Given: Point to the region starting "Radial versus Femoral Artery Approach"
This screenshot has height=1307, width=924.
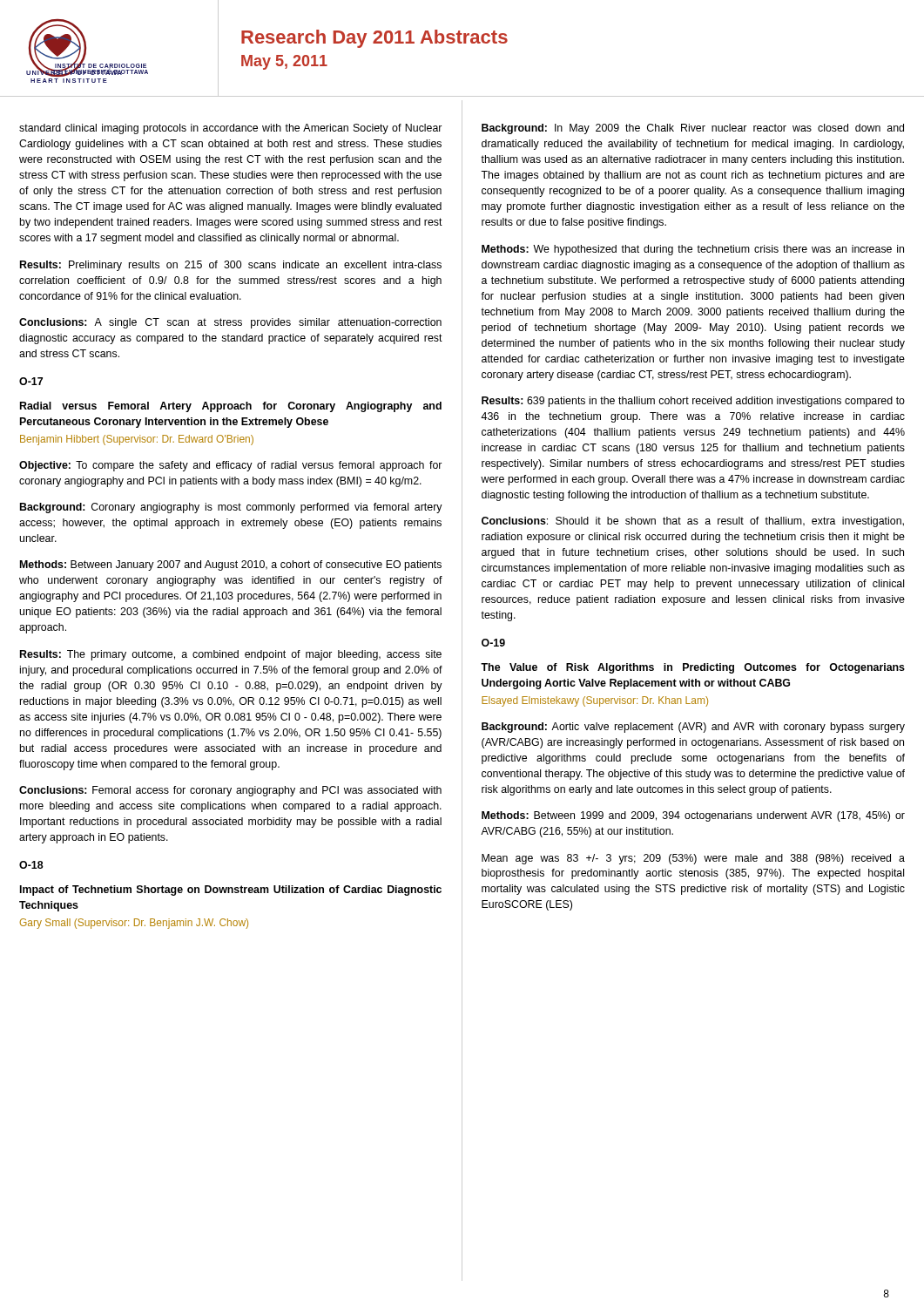Looking at the screenshot, I should 231,414.
